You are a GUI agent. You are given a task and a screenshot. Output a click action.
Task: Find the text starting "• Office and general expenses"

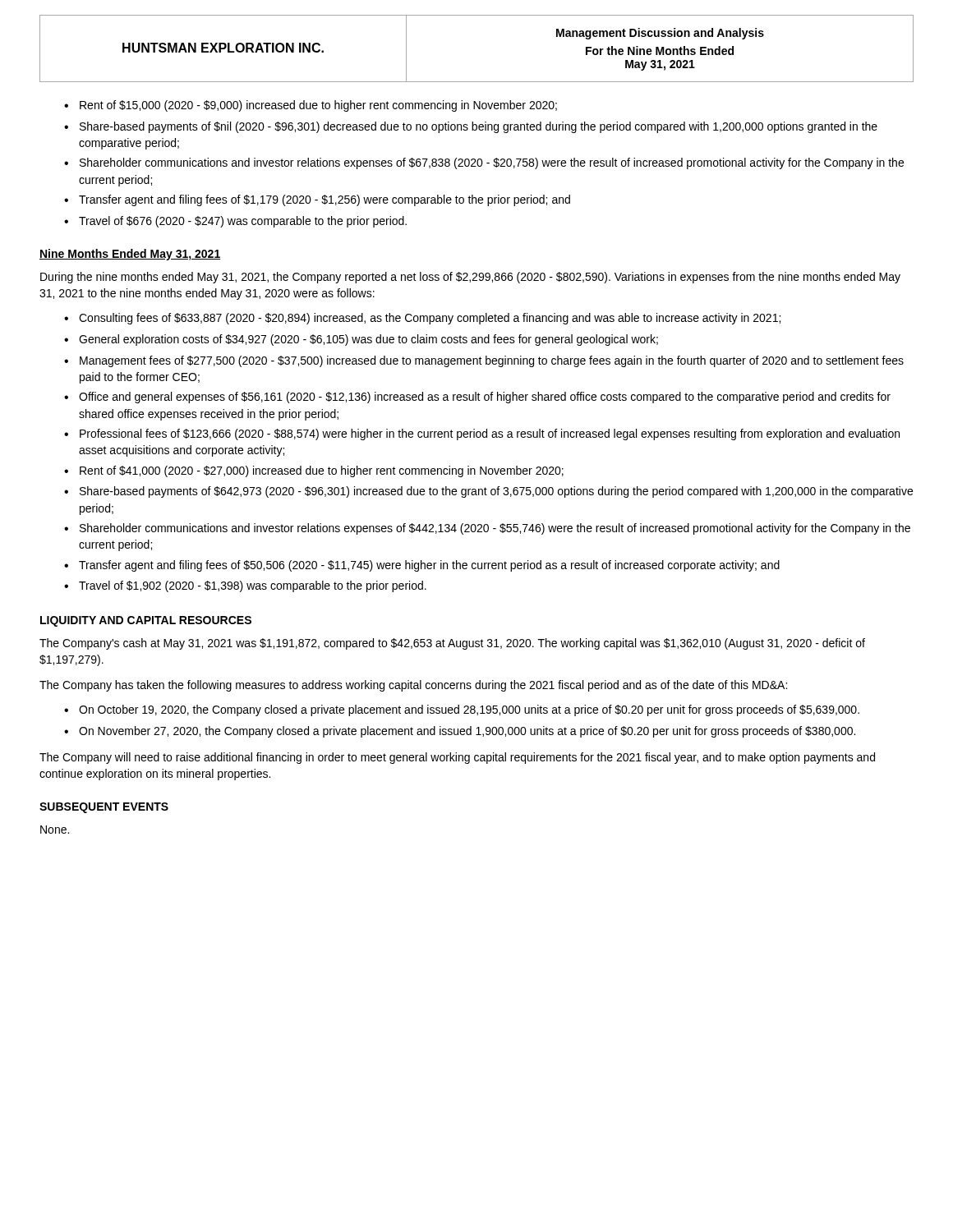489,405
